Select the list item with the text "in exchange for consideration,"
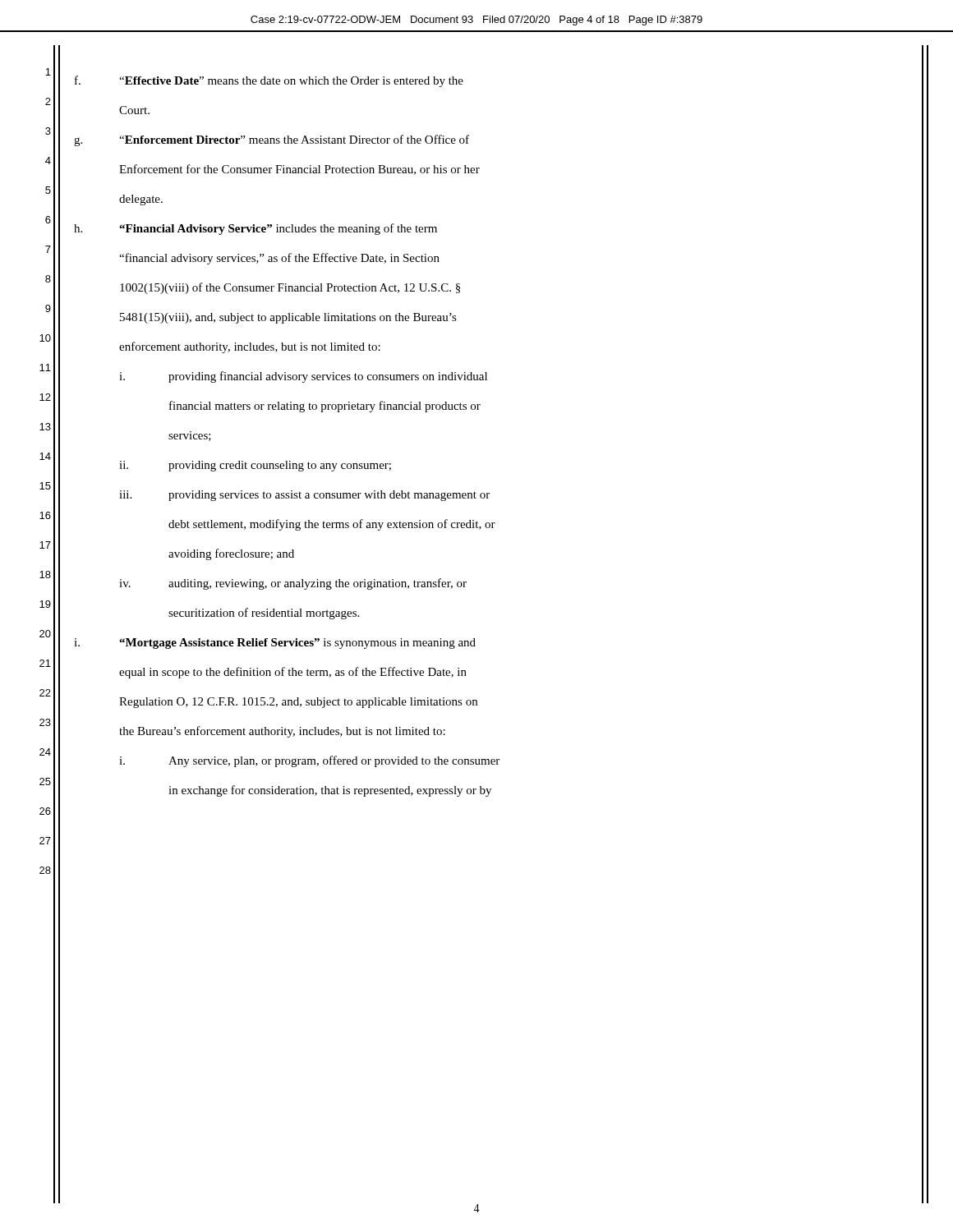Viewport: 953px width, 1232px height. pos(487,790)
